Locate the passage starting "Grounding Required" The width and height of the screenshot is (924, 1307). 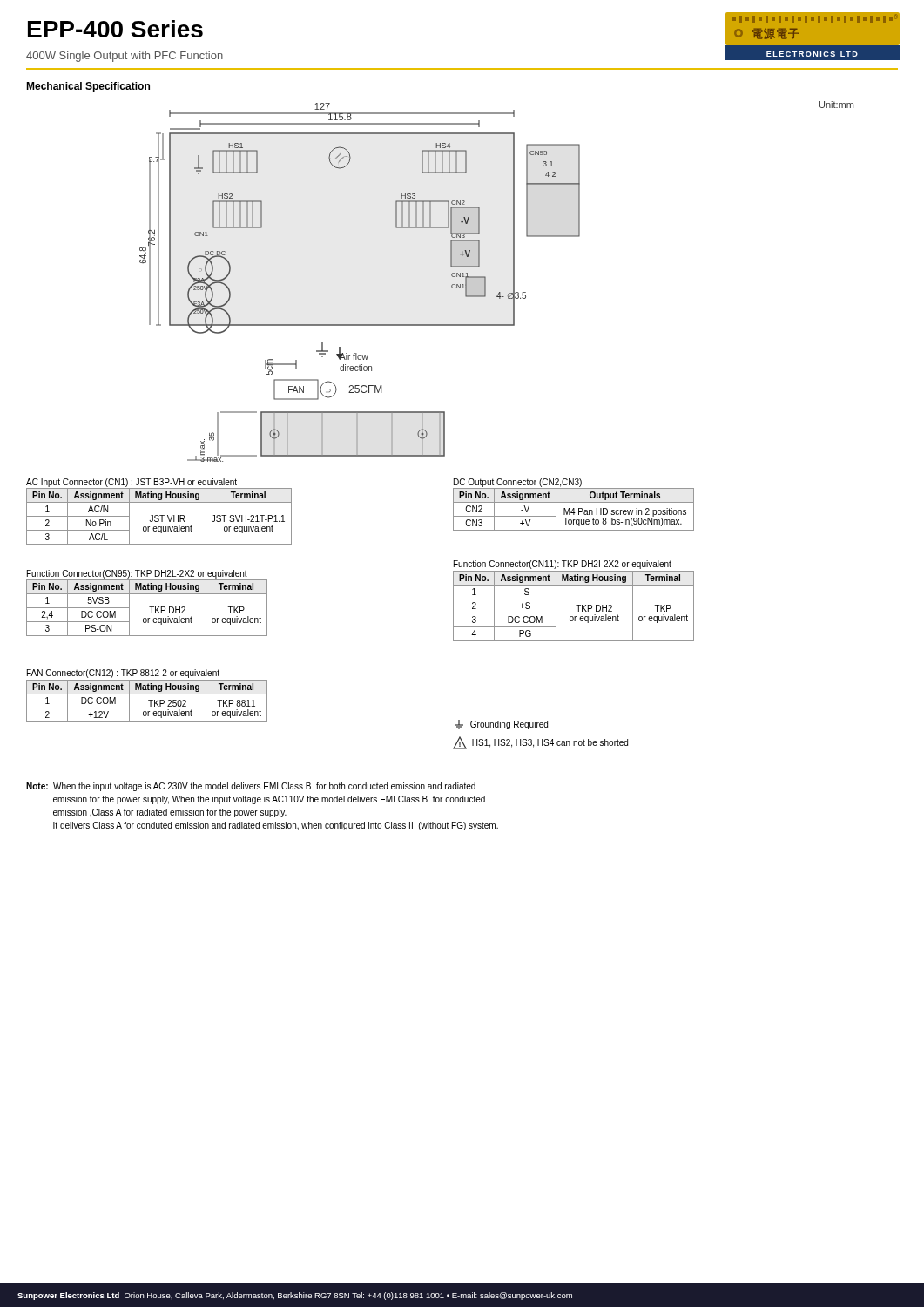point(501,725)
